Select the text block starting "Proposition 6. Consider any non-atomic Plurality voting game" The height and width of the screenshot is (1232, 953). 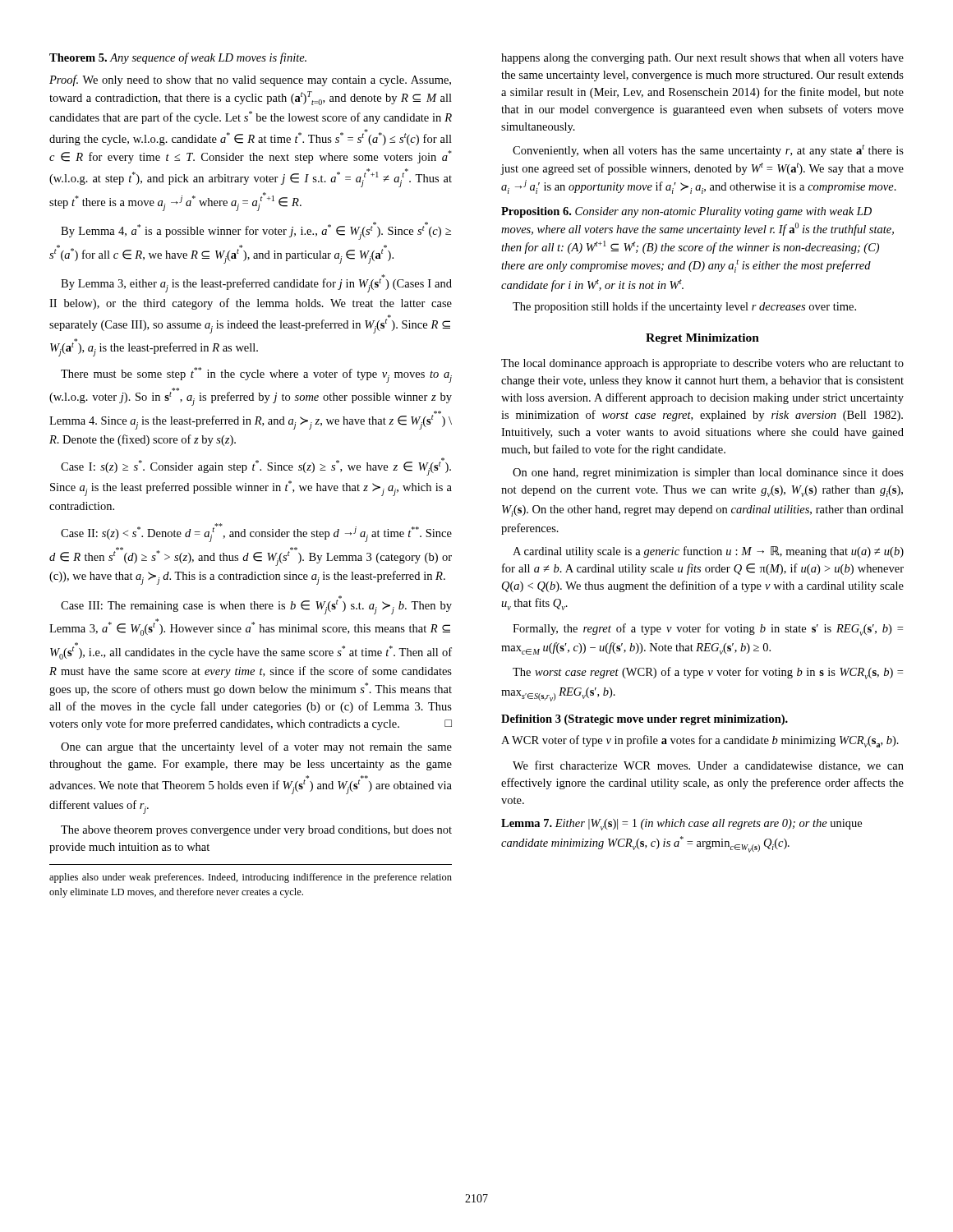698,248
